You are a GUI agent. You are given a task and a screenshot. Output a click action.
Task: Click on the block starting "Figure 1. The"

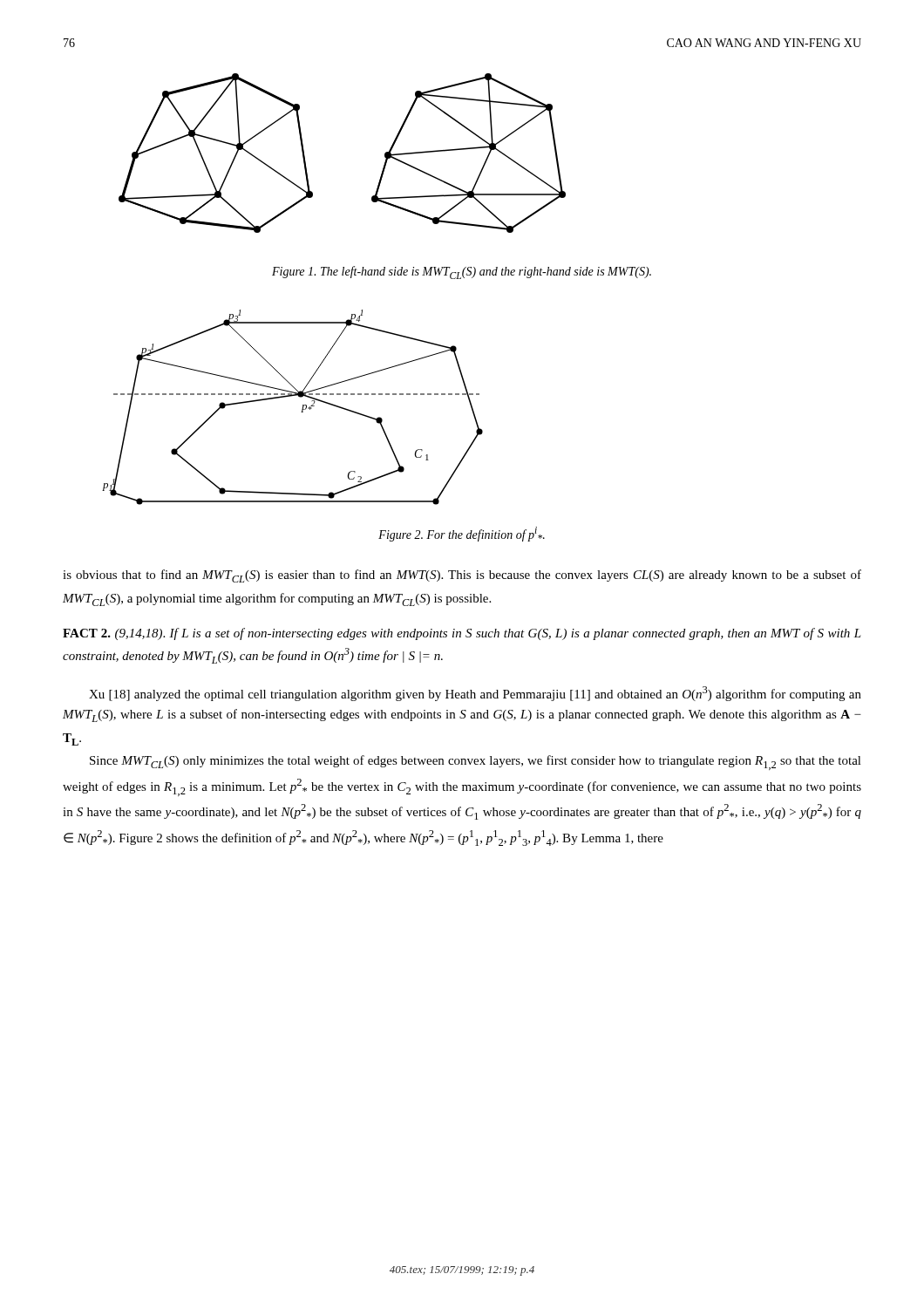point(462,273)
